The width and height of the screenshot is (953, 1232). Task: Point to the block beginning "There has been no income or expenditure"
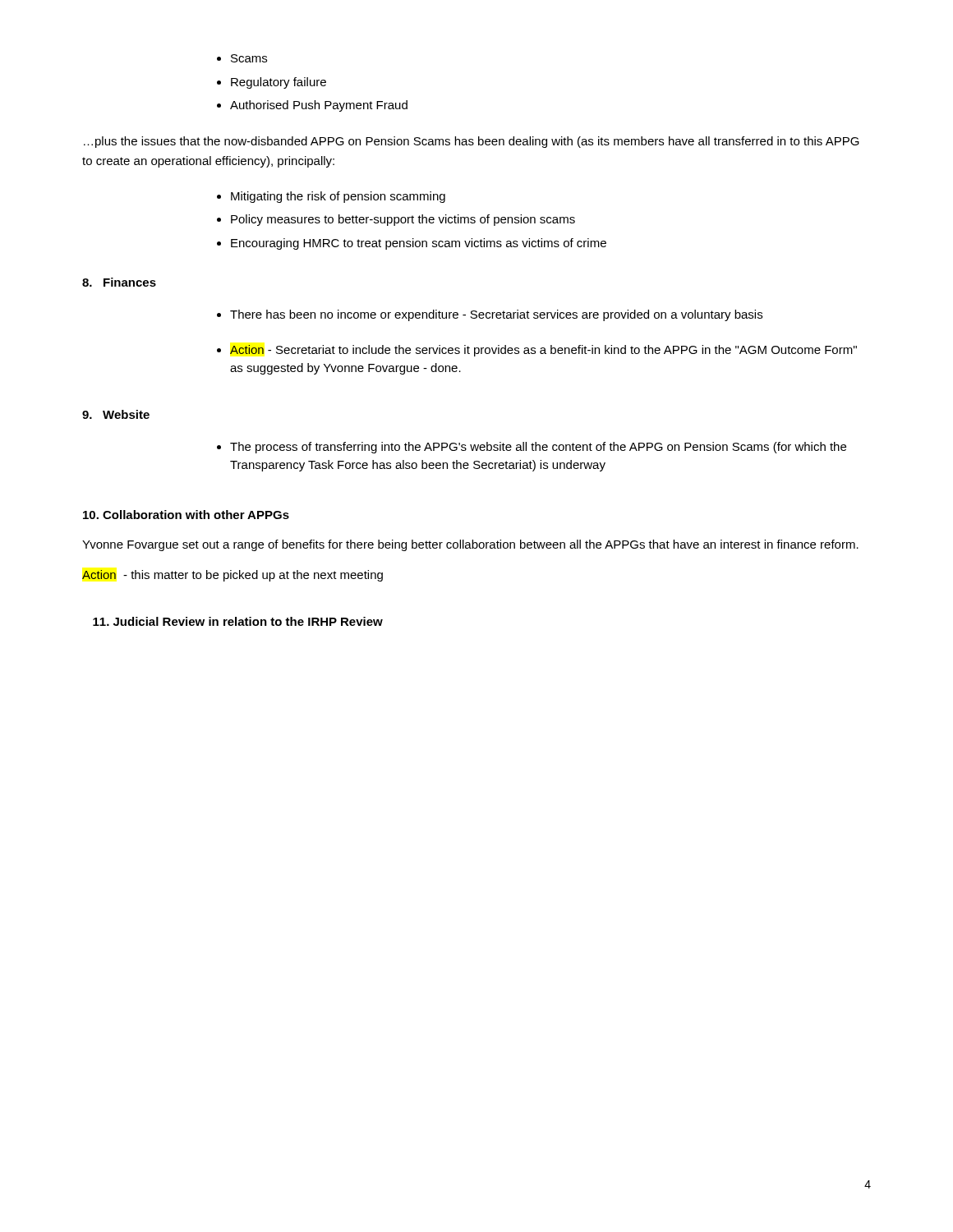(542, 315)
